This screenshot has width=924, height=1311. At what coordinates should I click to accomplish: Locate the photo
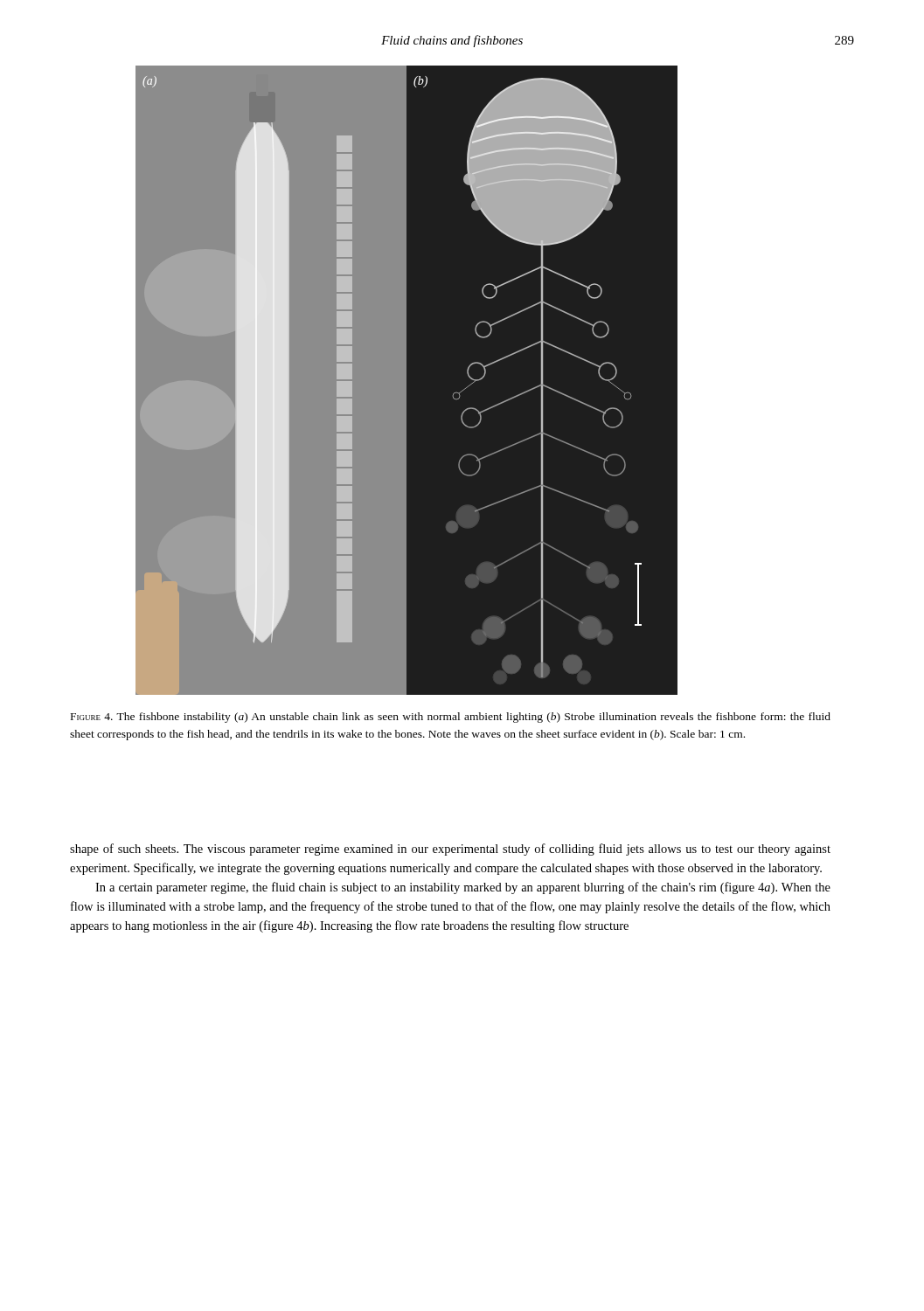tap(406, 380)
